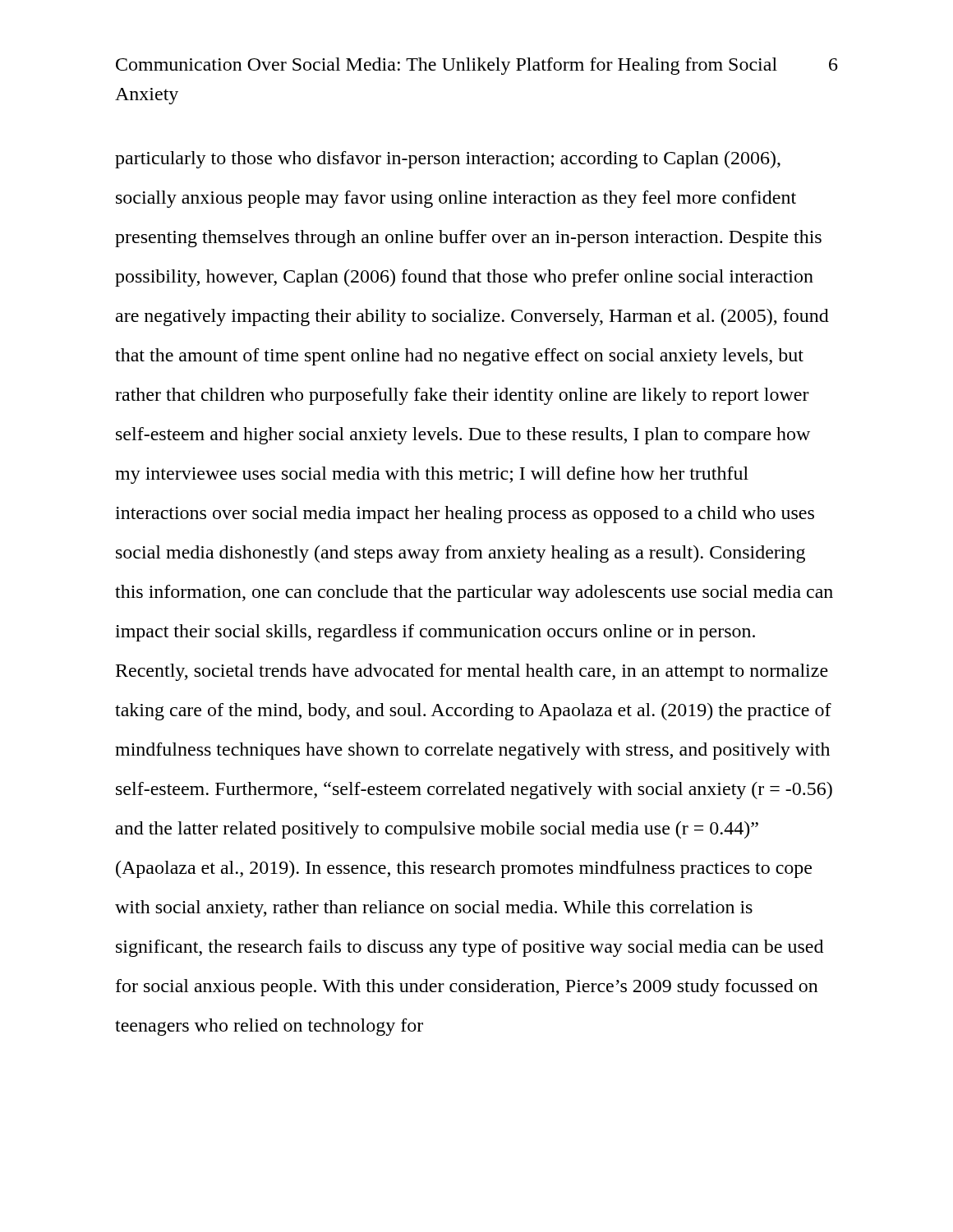
Task: Find the text block containing "Recently, societal trends have advocated for"
Action: pos(472,672)
